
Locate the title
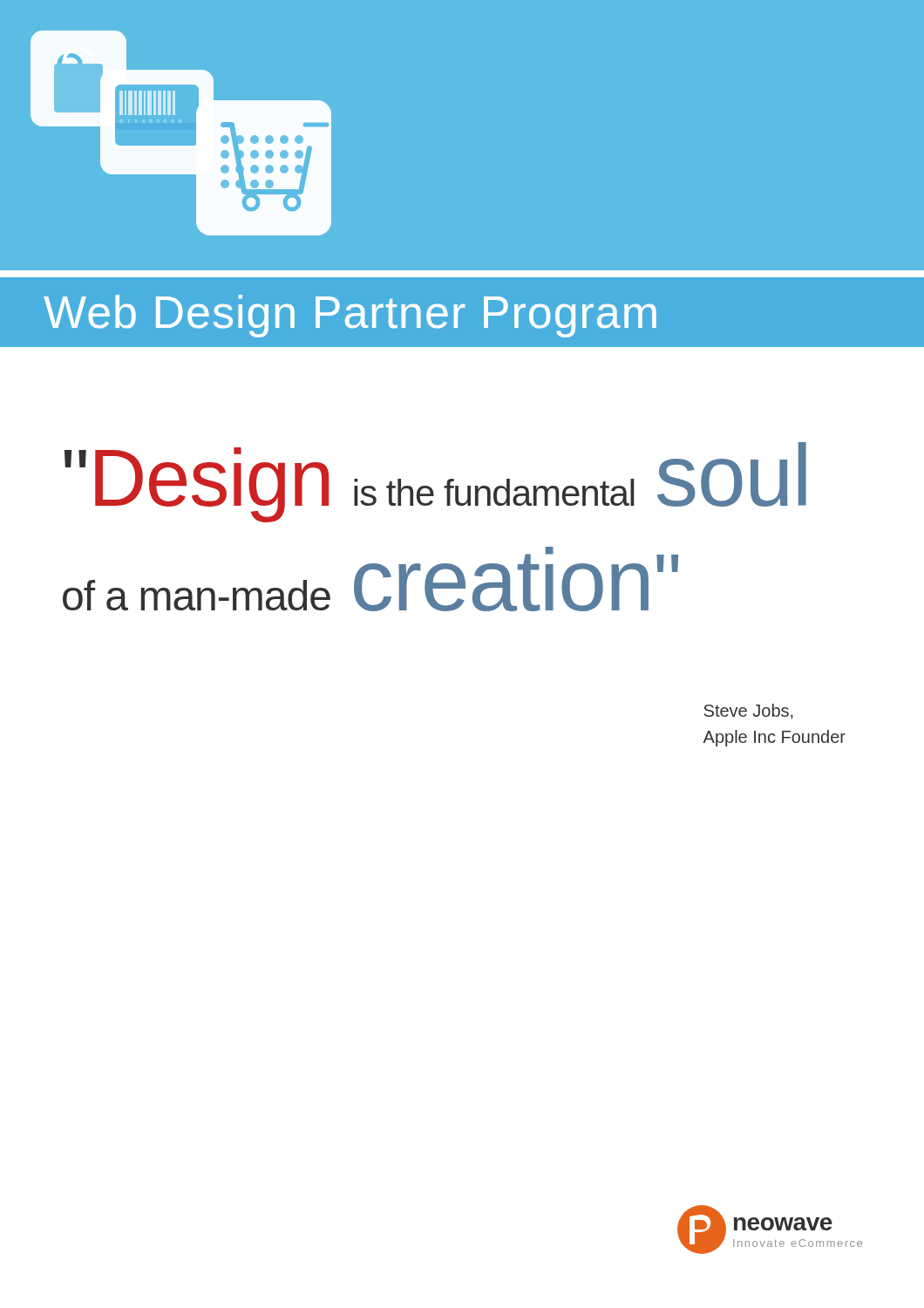tap(352, 312)
